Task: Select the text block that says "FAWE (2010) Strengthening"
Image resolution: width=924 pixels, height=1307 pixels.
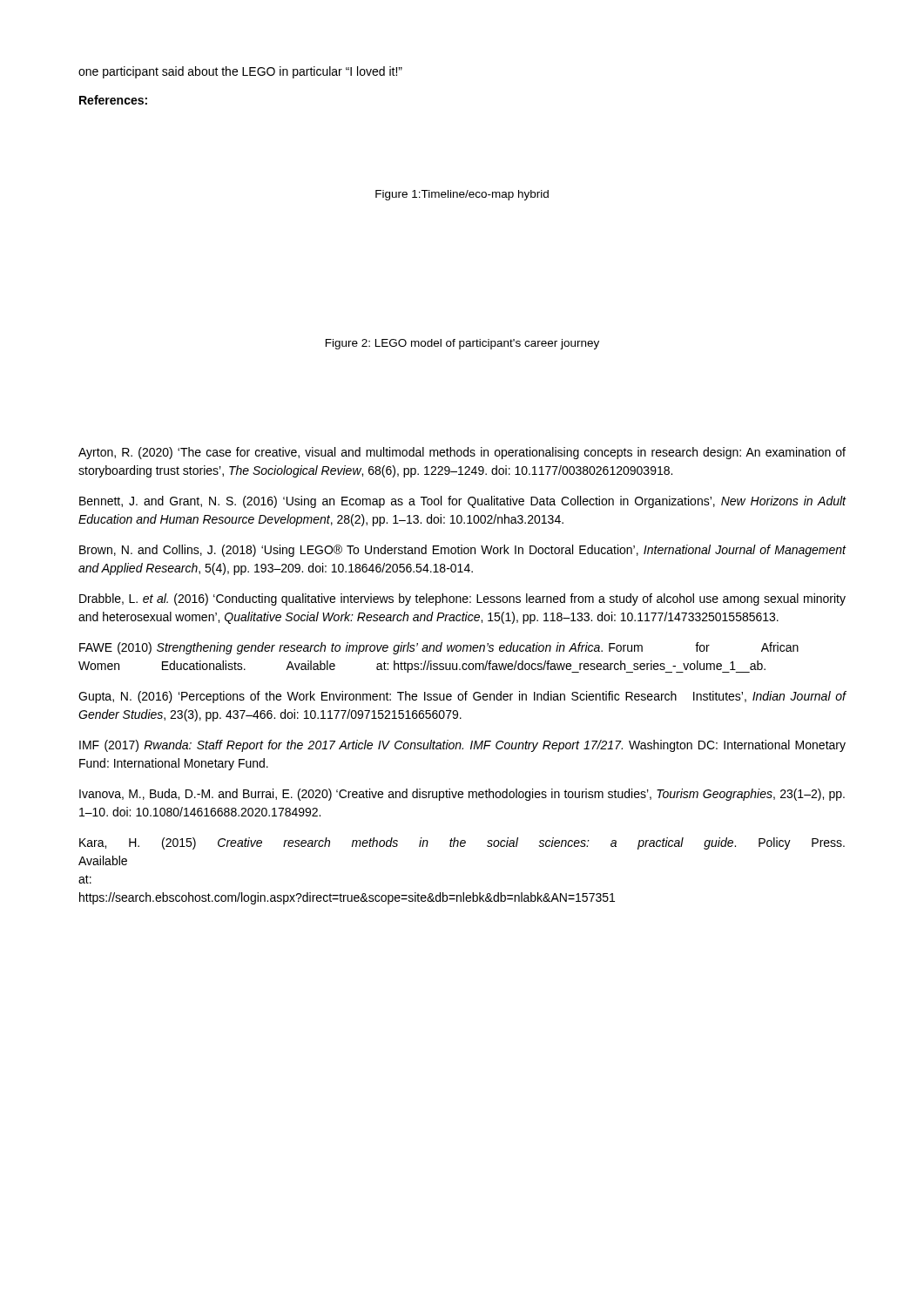Action: pos(462,657)
